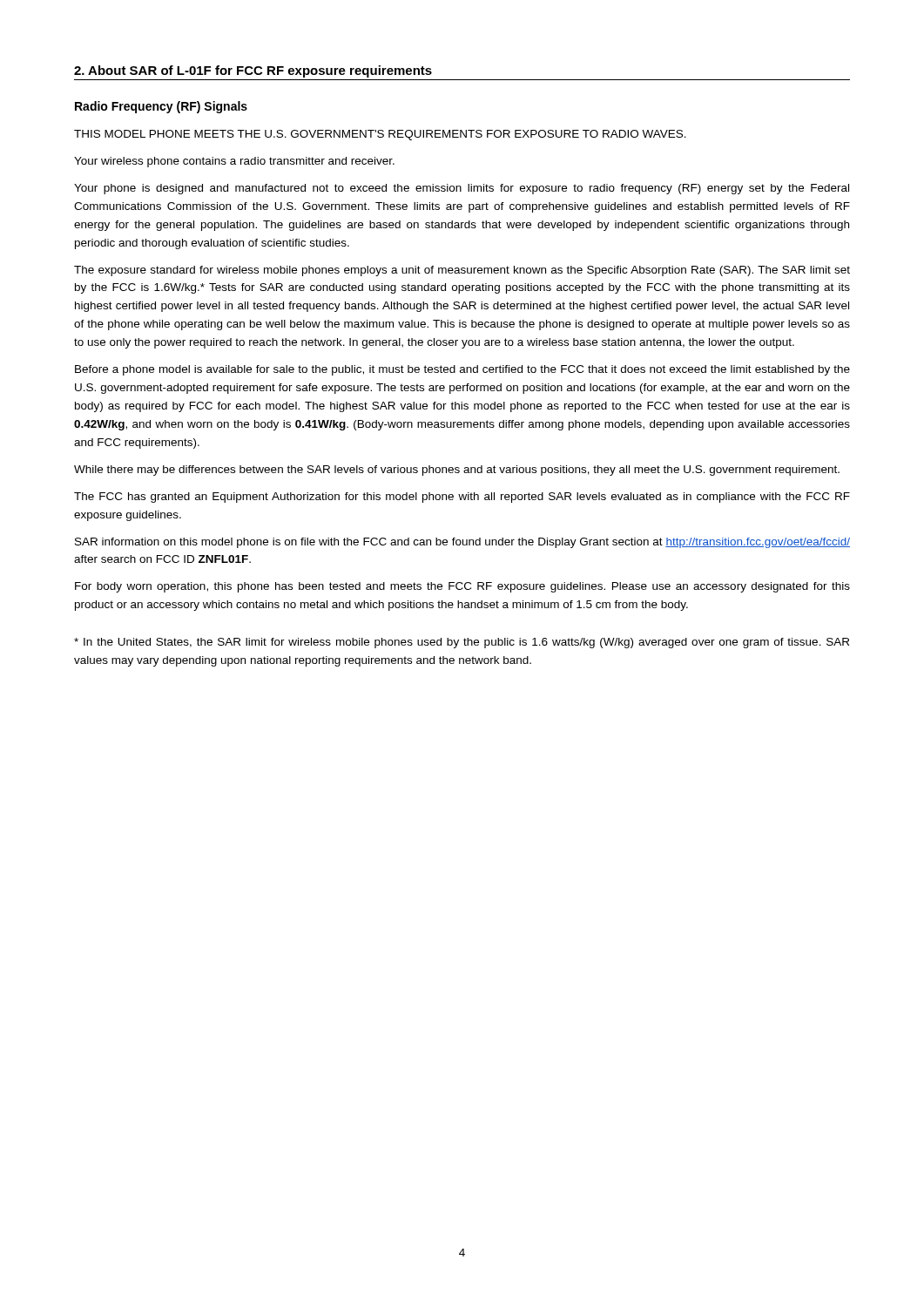Screen dimensions: 1307x924
Task: Locate the text starting "Your wireless phone contains a"
Action: coord(235,161)
